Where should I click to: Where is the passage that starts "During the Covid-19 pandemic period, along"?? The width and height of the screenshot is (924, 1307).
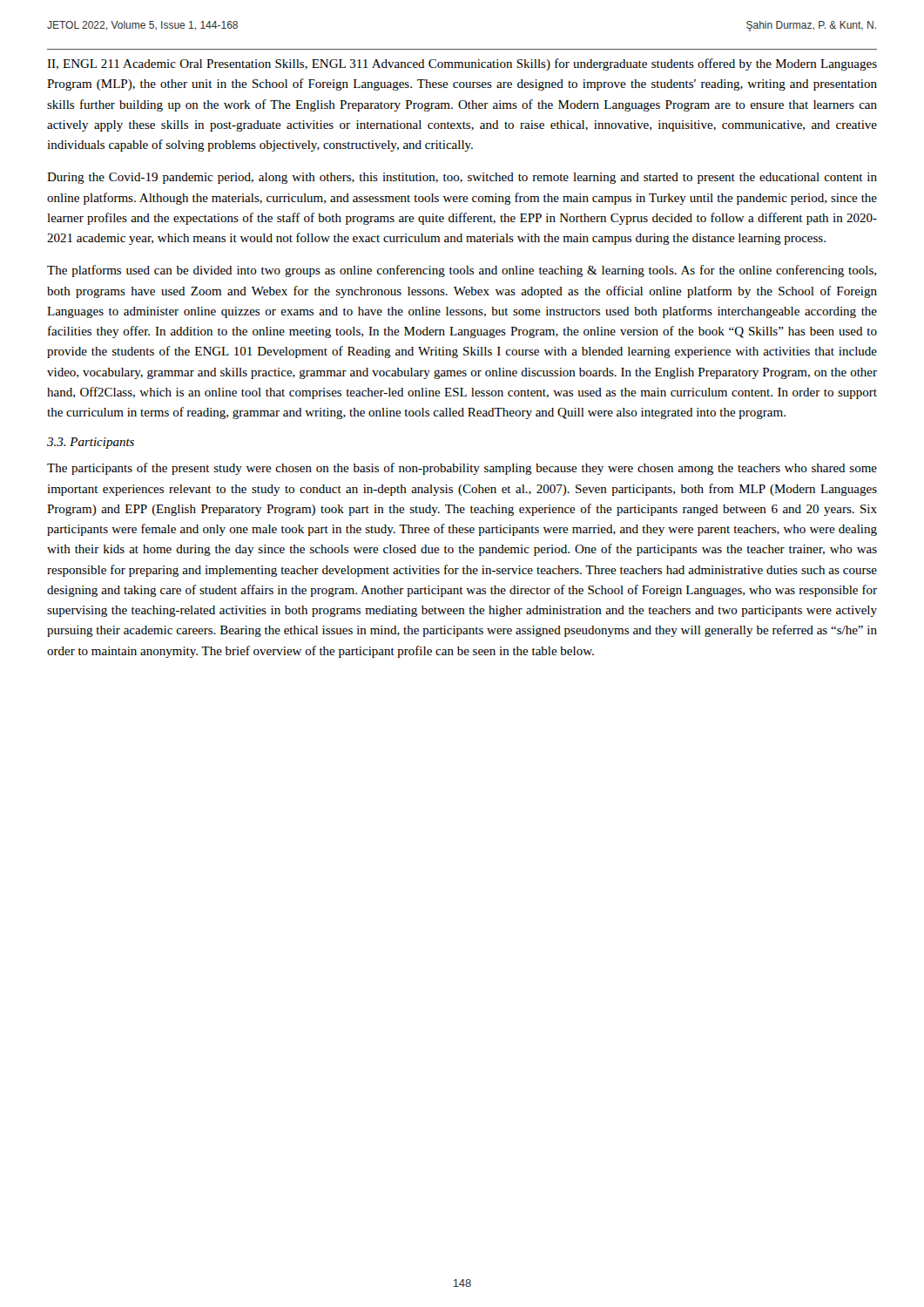click(462, 207)
